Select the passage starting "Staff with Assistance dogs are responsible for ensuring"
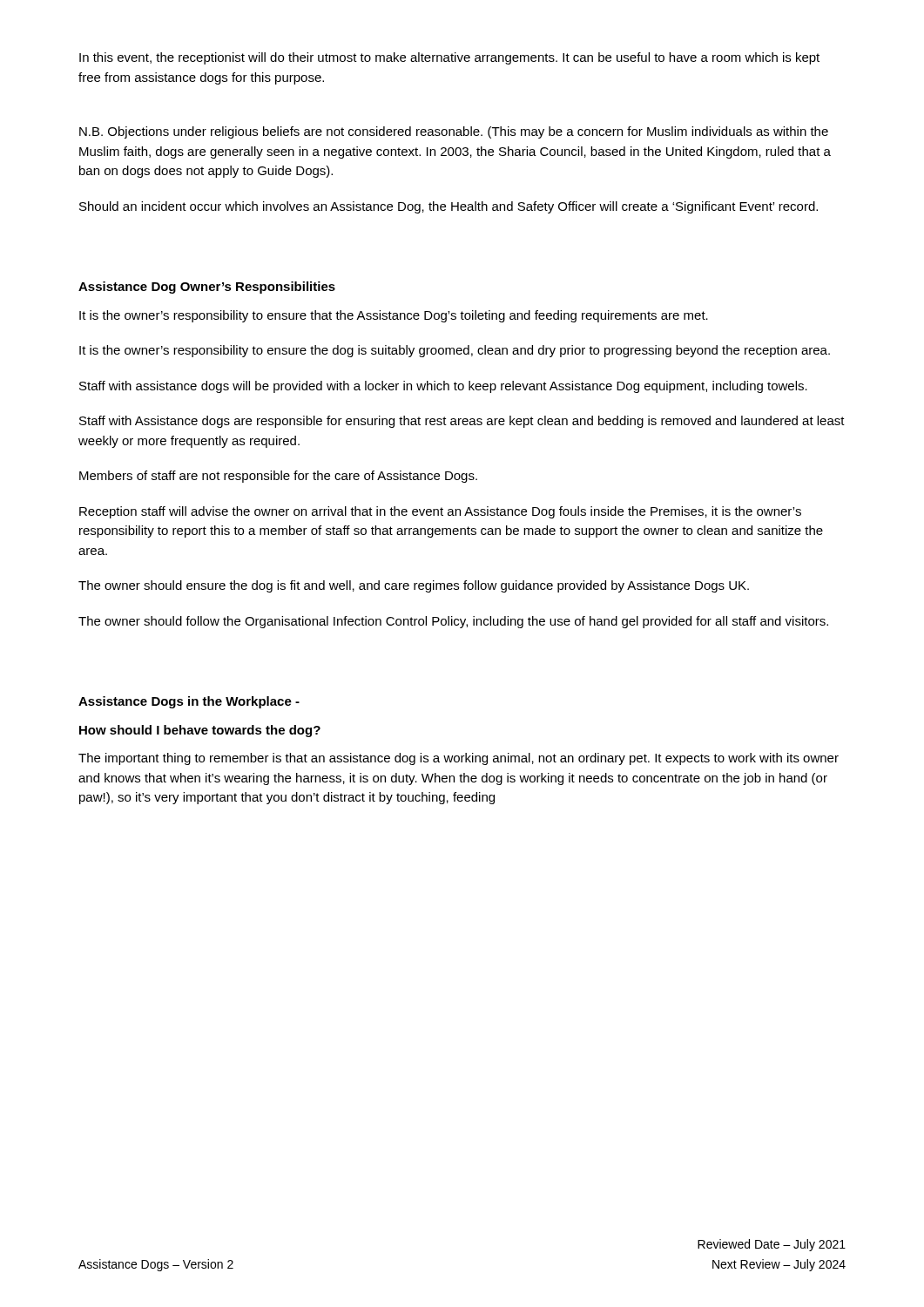Image resolution: width=924 pixels, height=1307 pixels. point(461,430)
